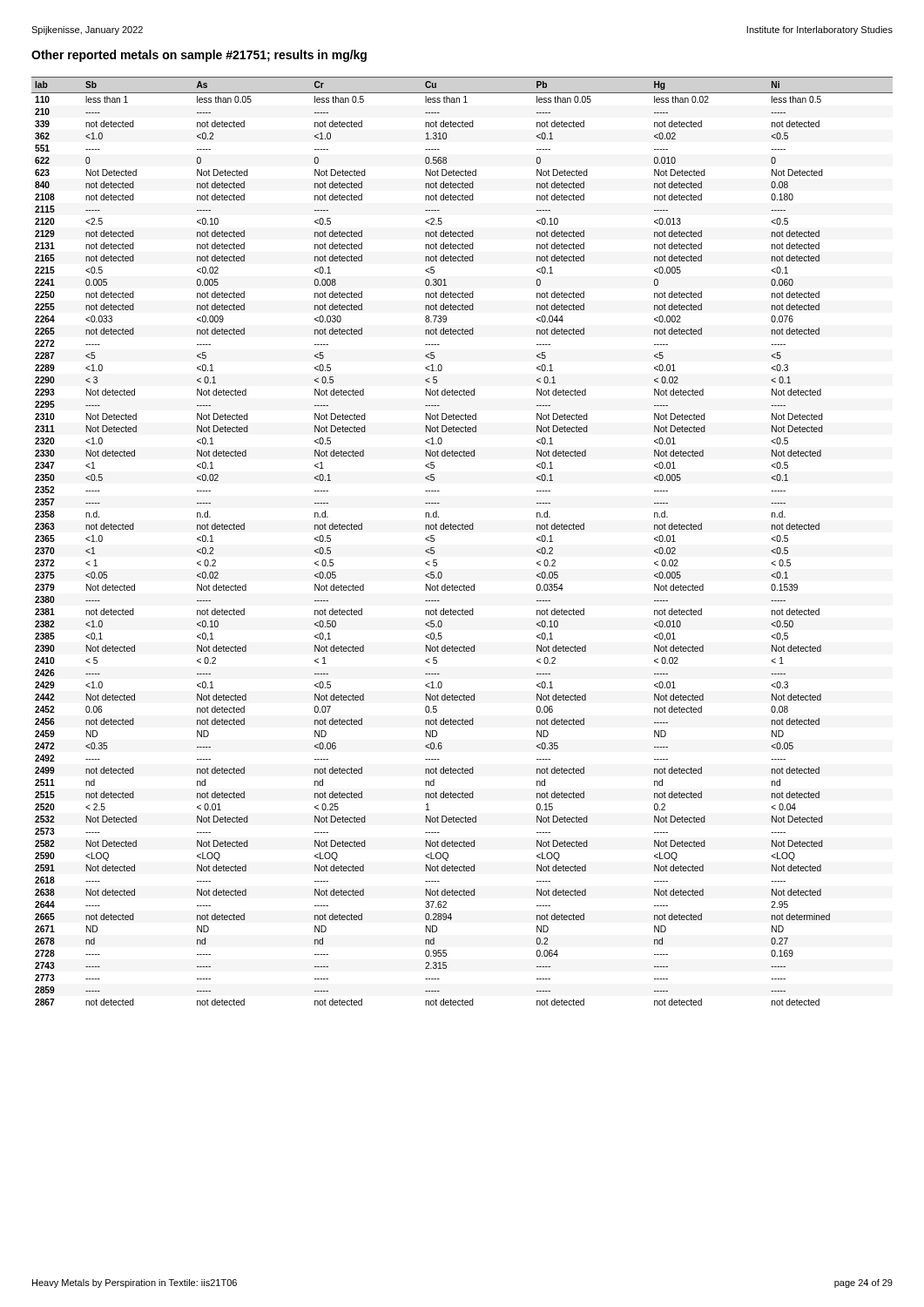The height and width of the screenshot is (1307, 924).
Task: Click on the table containing "Not detected"
Action: pos(462,542)
